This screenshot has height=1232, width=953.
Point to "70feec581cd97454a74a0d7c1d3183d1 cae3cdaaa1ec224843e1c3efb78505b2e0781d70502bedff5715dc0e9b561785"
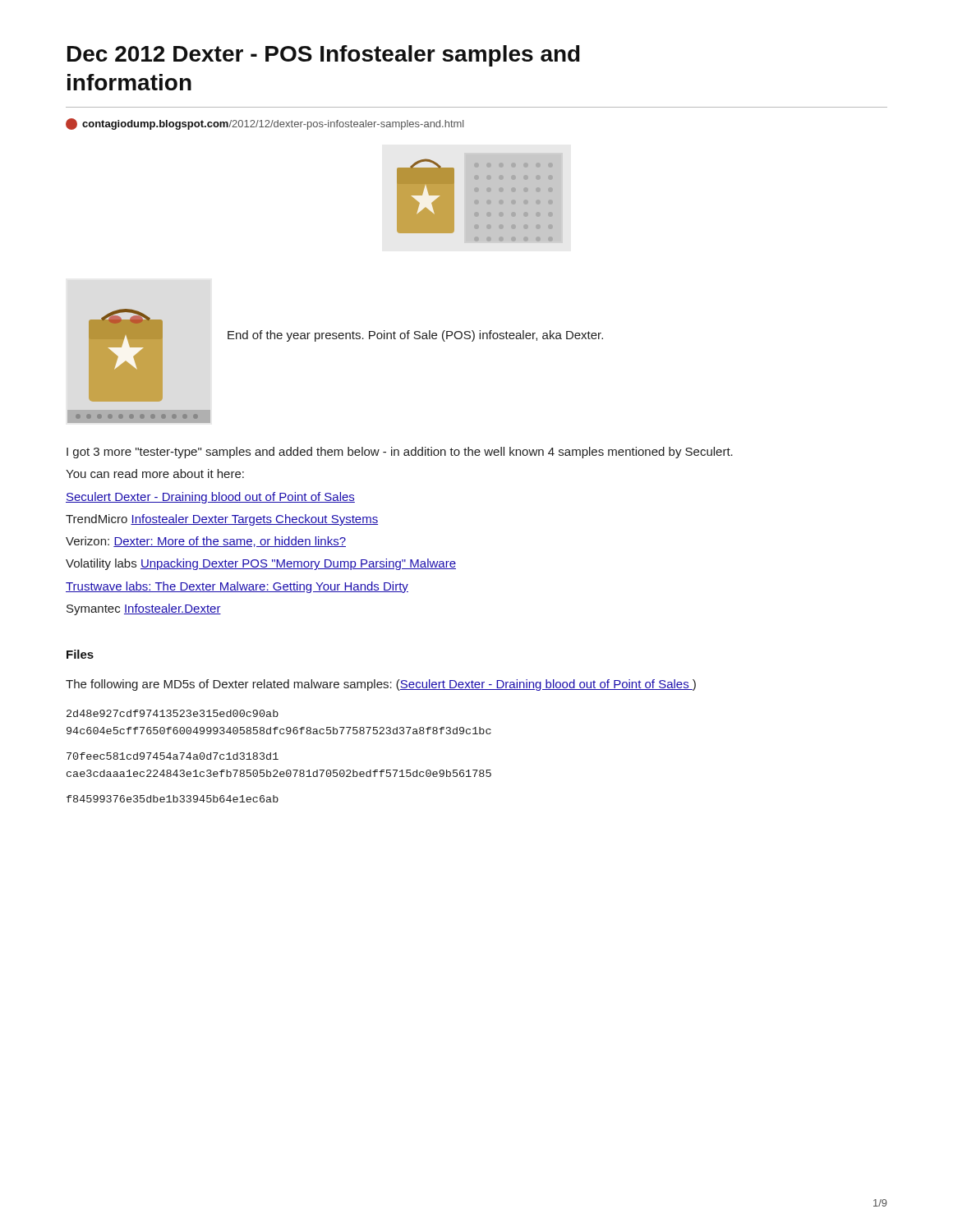coord(476,766)
